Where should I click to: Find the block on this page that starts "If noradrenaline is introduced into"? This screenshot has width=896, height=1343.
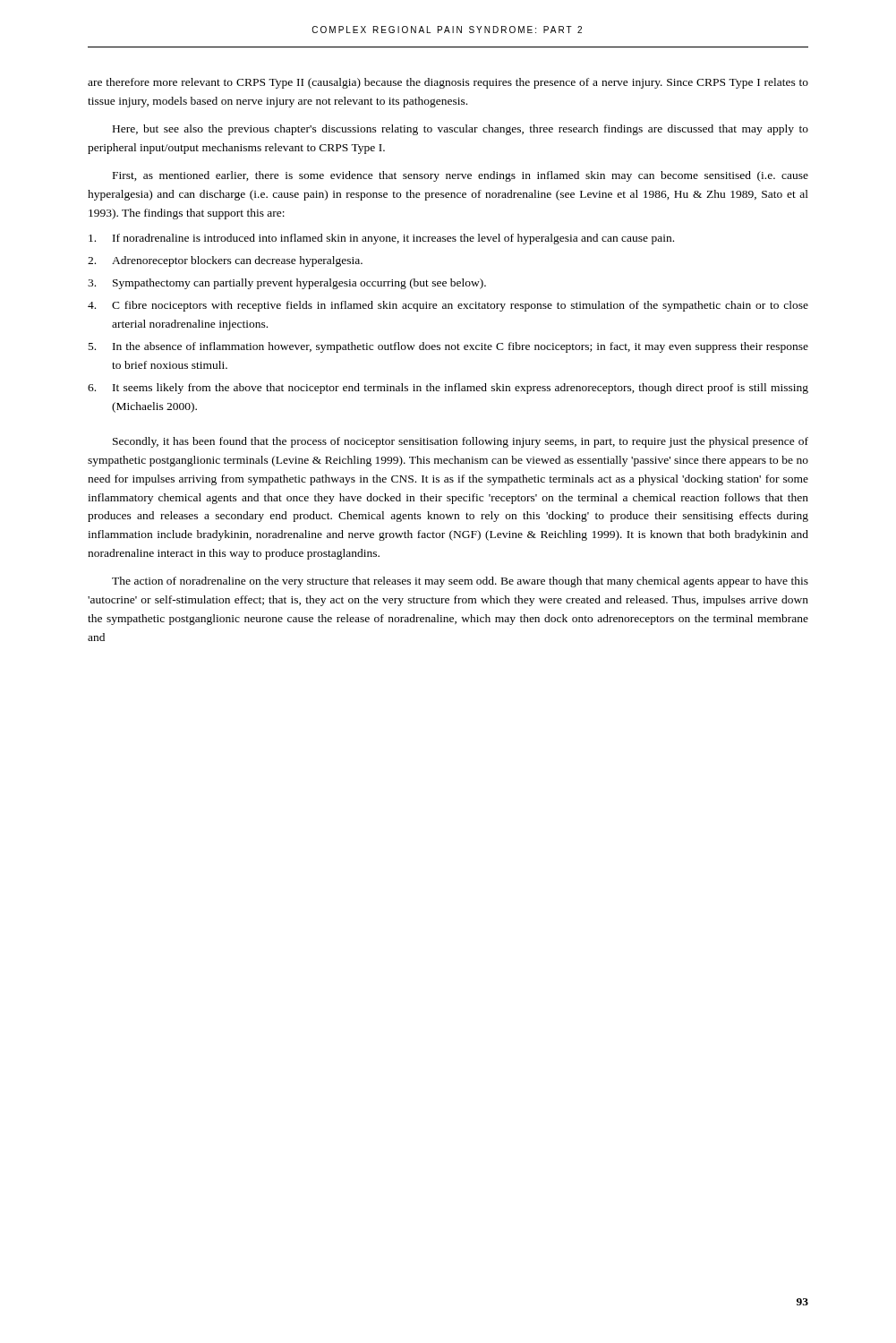pos(448,239)
